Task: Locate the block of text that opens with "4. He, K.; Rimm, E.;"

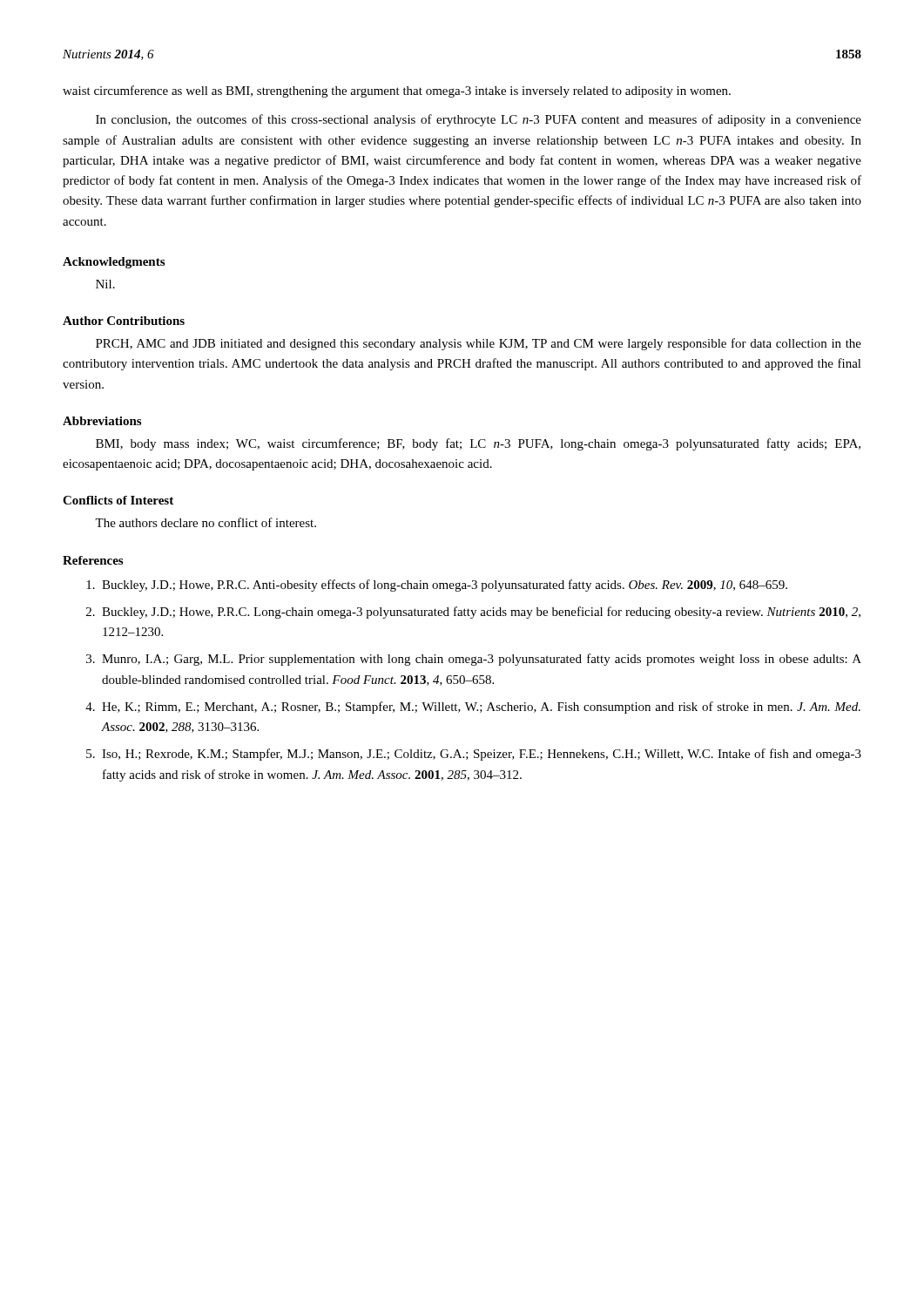Action: pos(462,717)
